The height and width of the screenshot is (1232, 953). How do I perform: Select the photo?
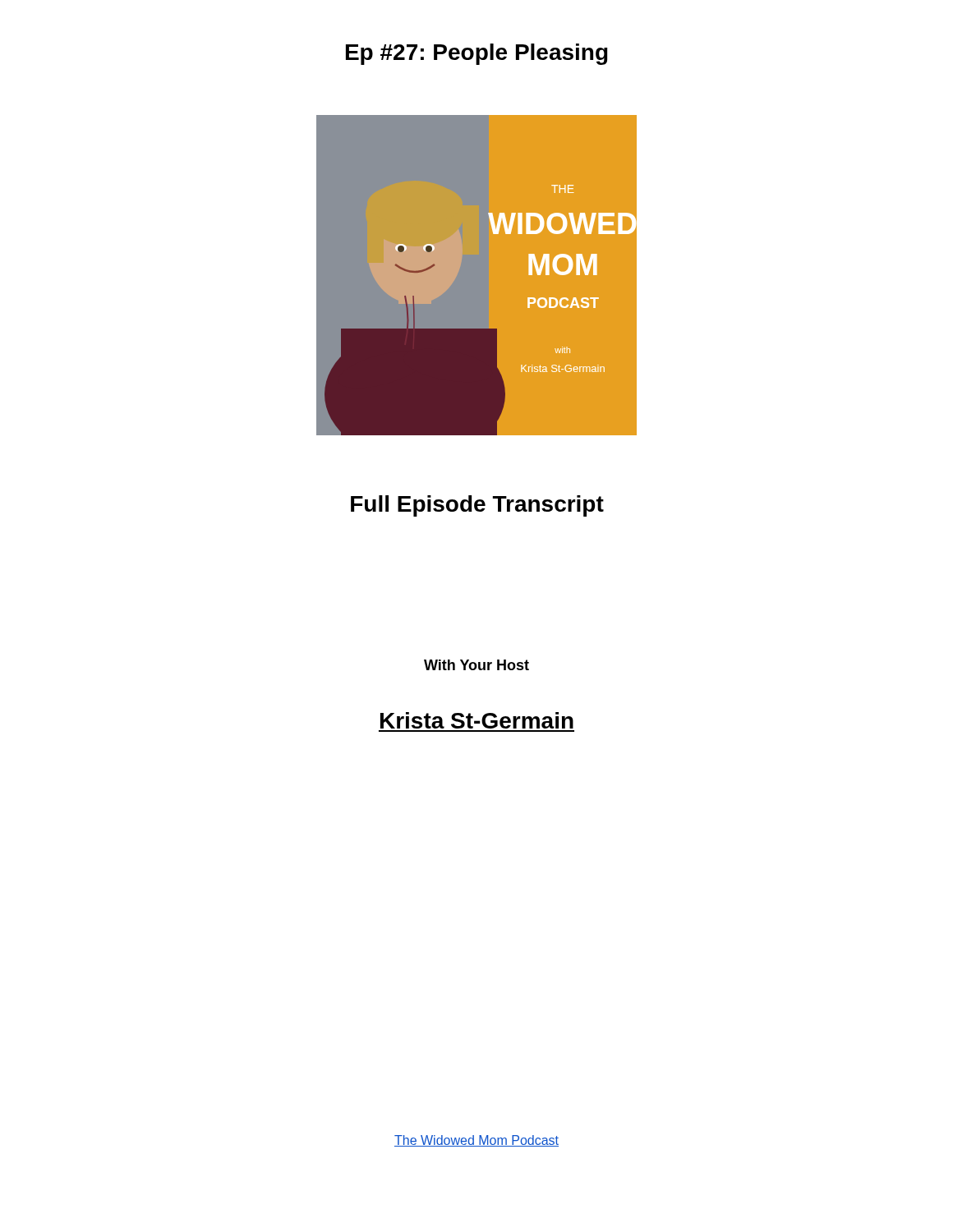tap(476, 275)
